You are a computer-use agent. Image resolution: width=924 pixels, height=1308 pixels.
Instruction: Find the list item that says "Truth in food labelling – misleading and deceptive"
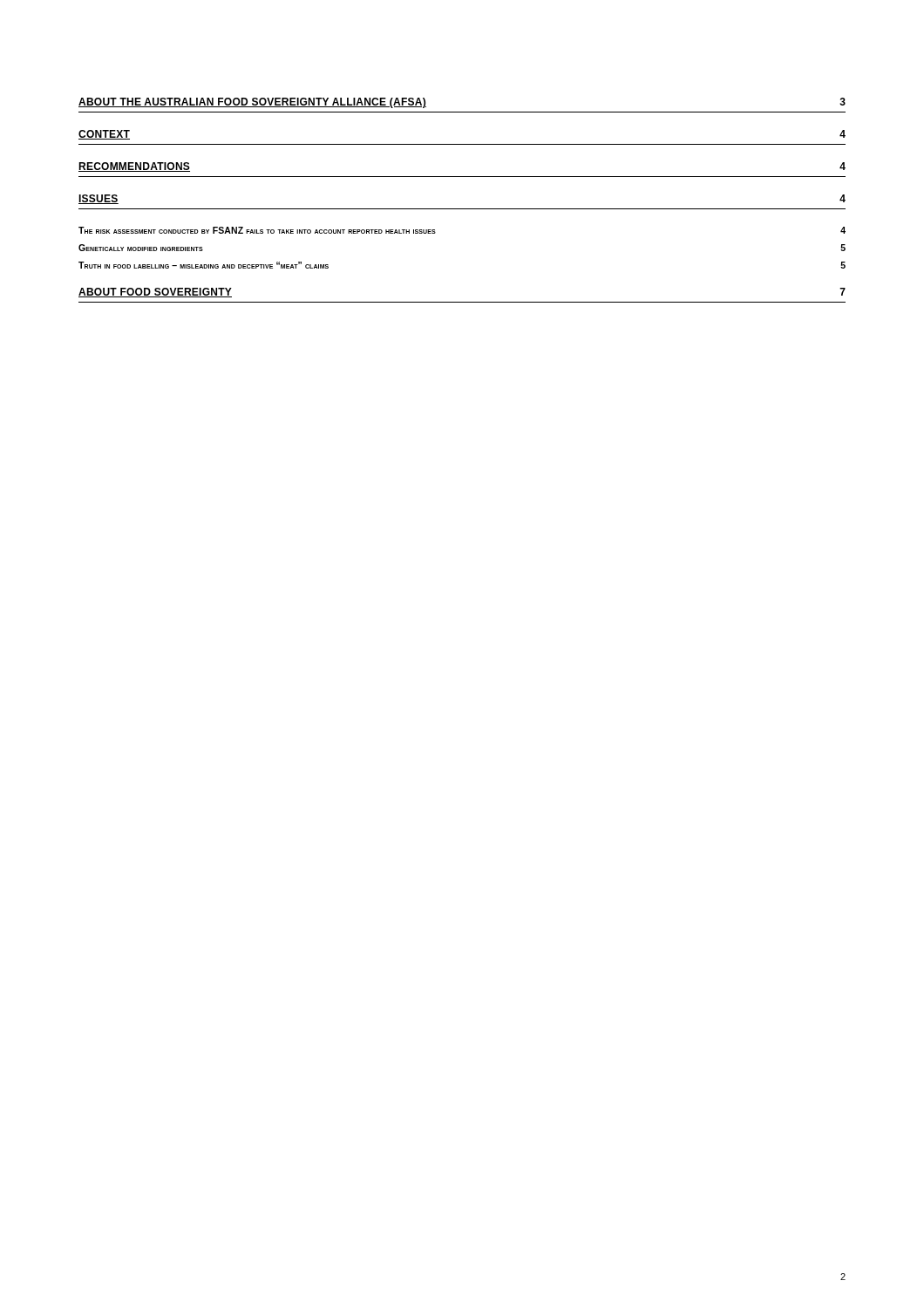click(x=201, y=265)
